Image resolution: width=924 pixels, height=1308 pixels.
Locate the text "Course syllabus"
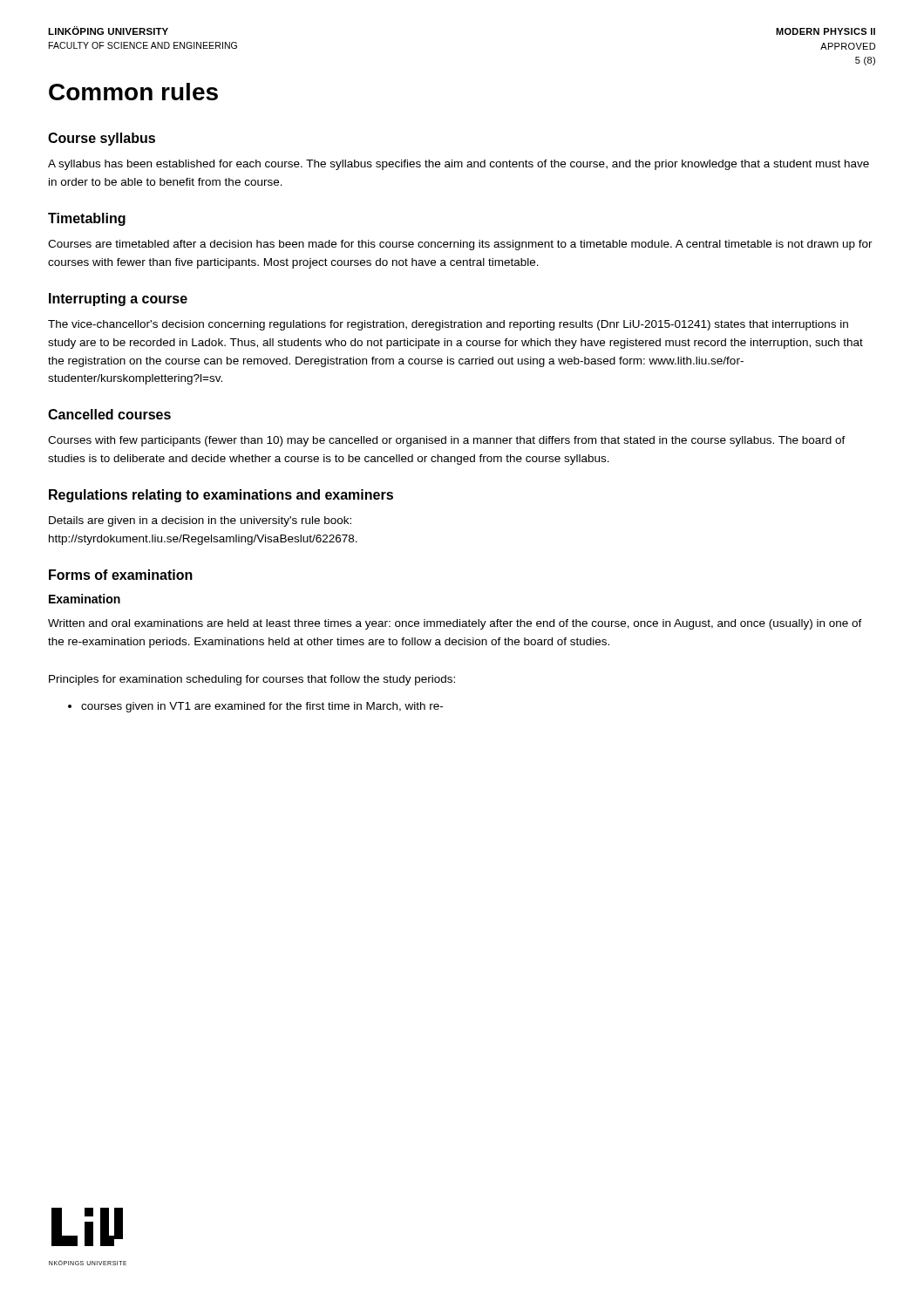click(x=102, y=139)
